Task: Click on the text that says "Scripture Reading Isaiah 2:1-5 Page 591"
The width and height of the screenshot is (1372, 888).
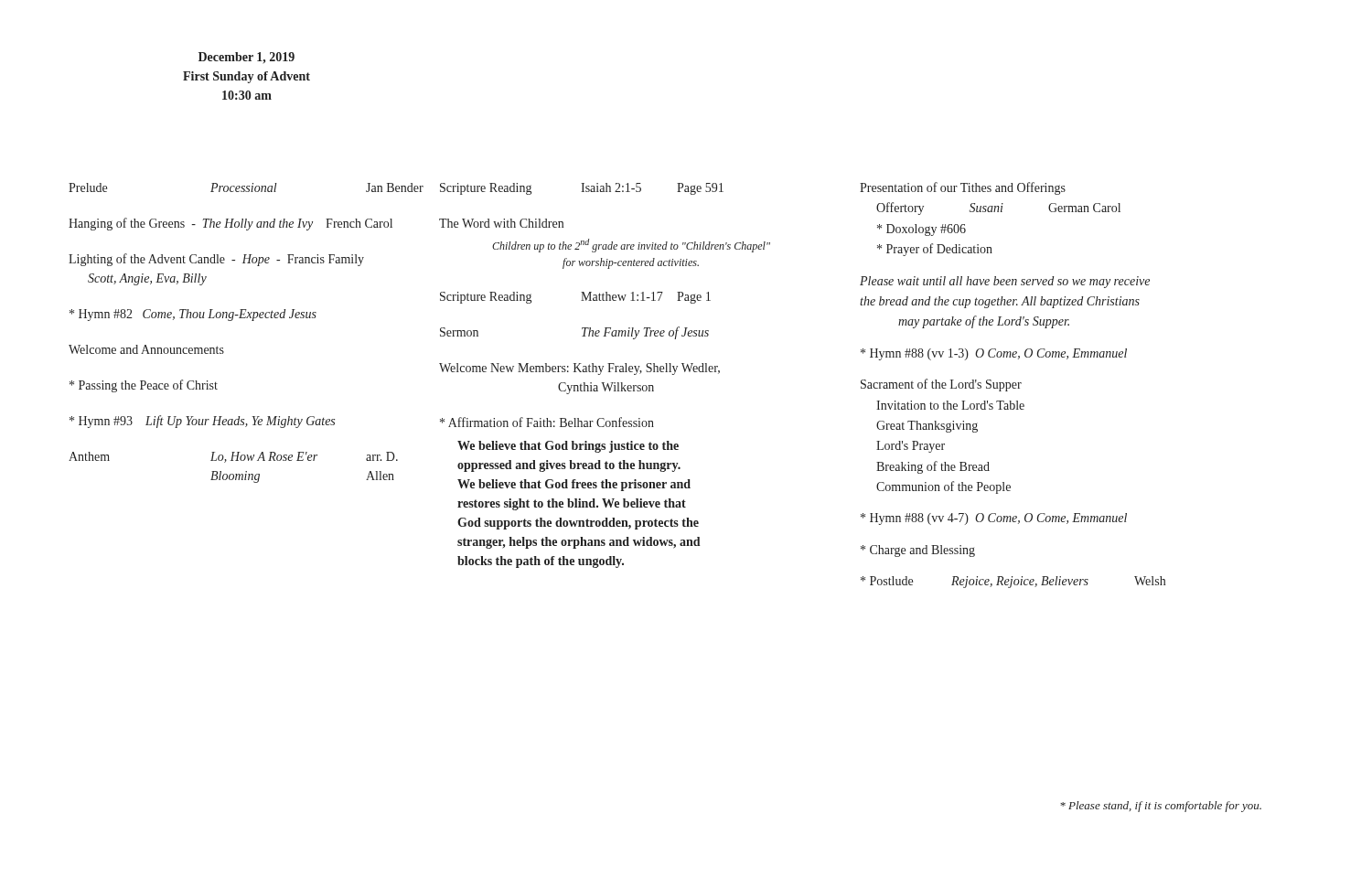Action: click(631, 188)
